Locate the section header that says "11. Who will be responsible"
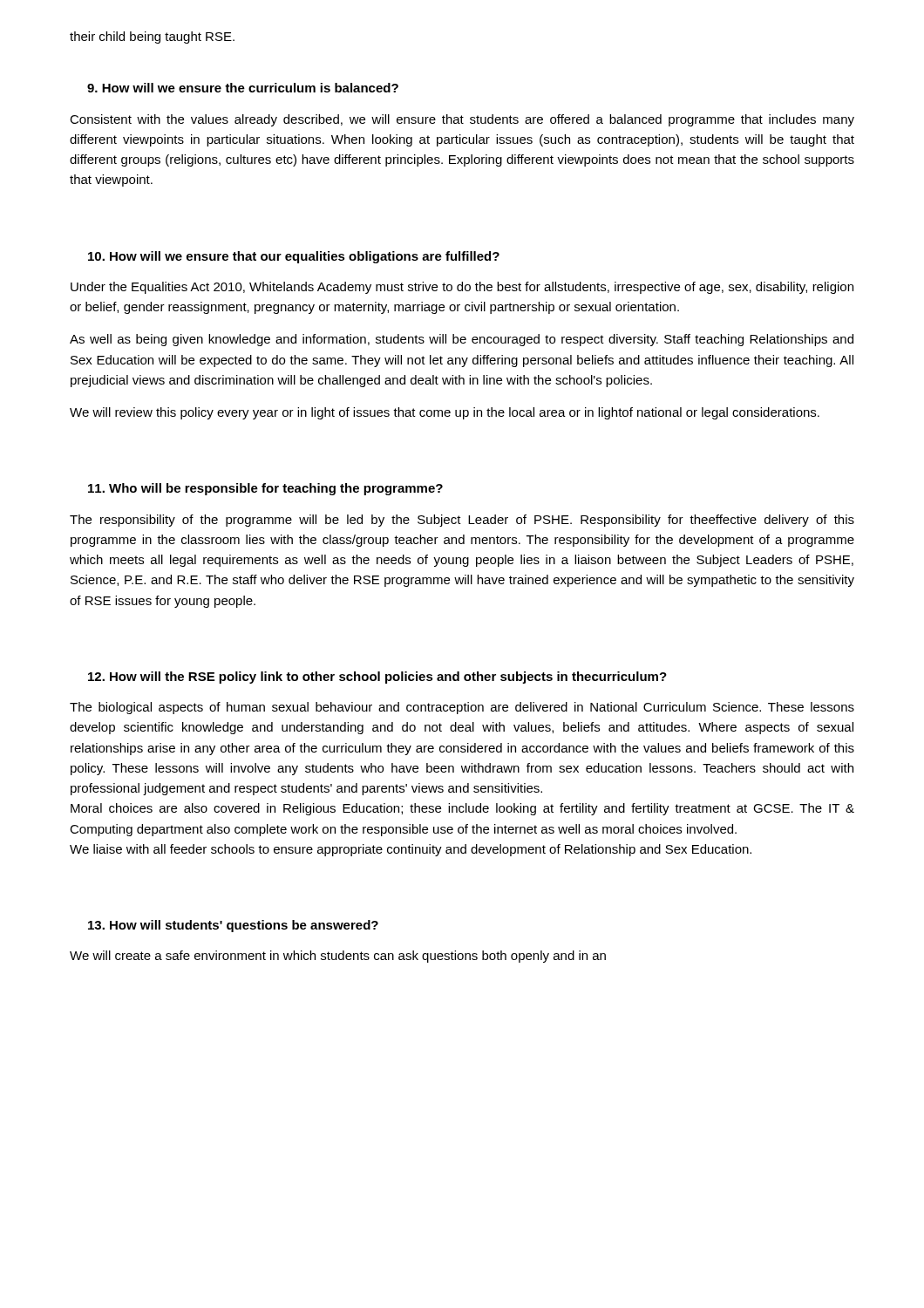This screenshot has width=924, height=1308. 265,488
